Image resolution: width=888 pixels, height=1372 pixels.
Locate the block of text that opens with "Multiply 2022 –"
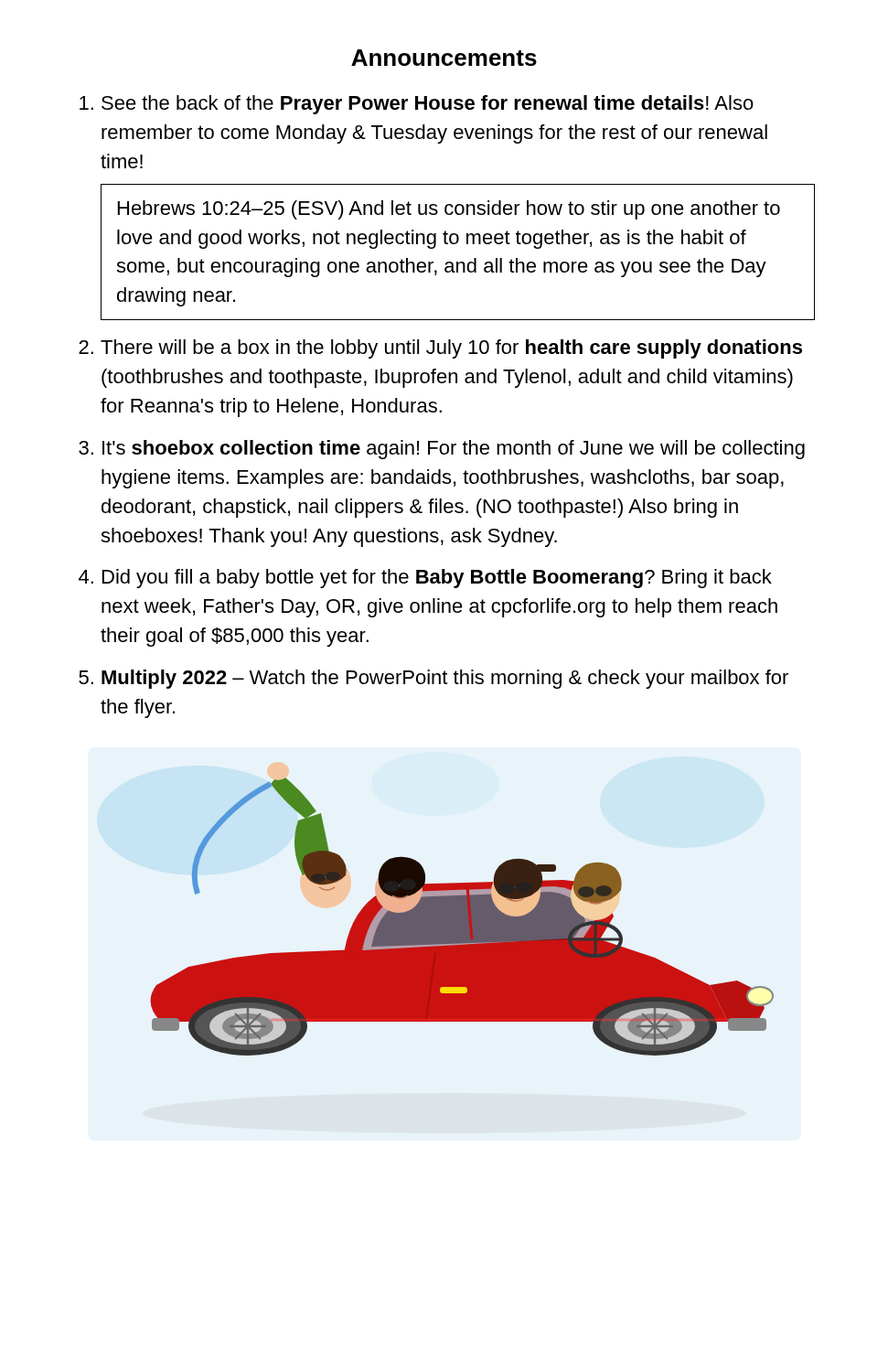coord(445,692)
